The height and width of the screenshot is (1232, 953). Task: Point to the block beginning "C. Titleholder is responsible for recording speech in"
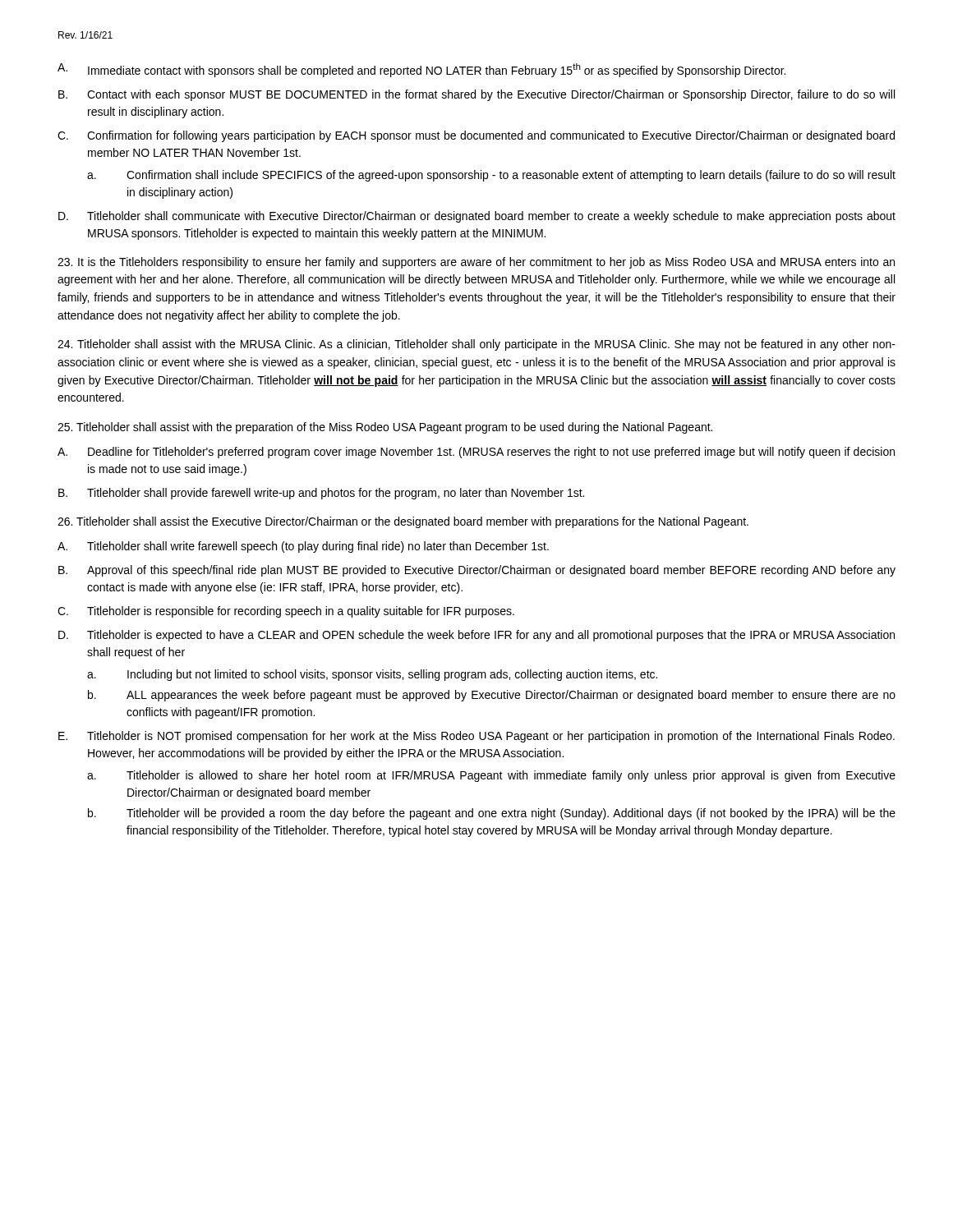[x=476, y=611]
